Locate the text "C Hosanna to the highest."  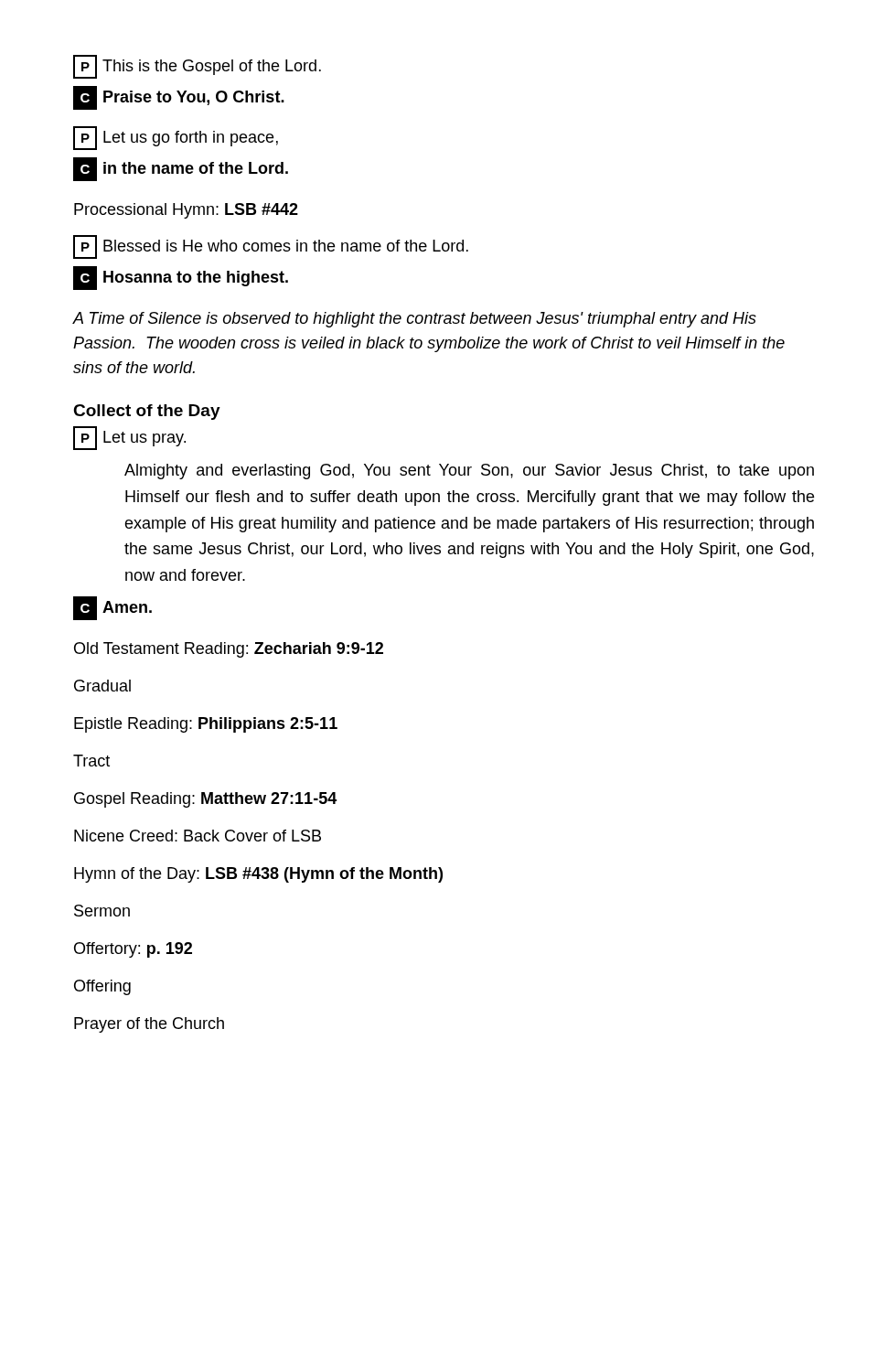[x=181, y=278]
